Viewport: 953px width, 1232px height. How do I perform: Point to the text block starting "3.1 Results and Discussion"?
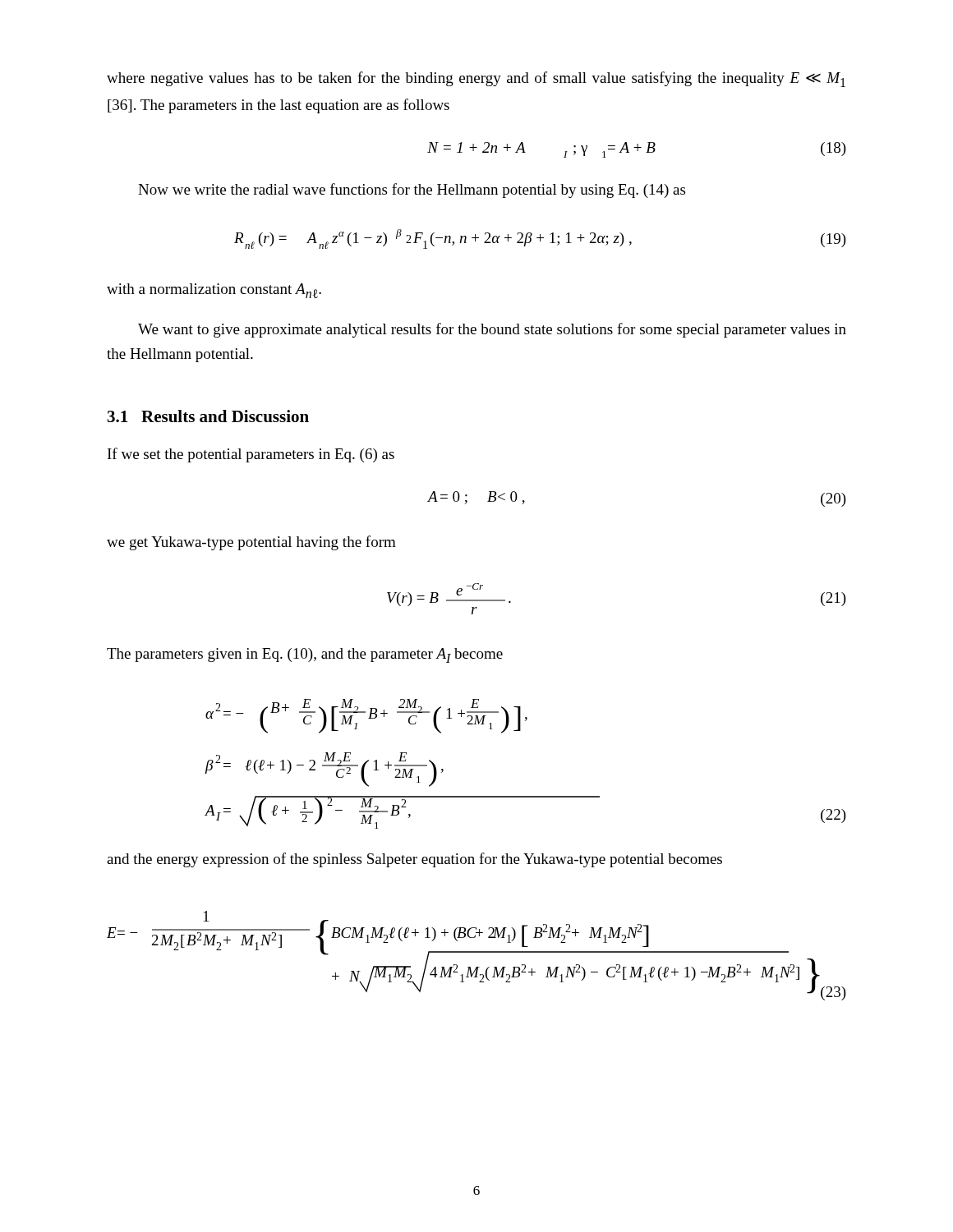click(x=208, y=416)
